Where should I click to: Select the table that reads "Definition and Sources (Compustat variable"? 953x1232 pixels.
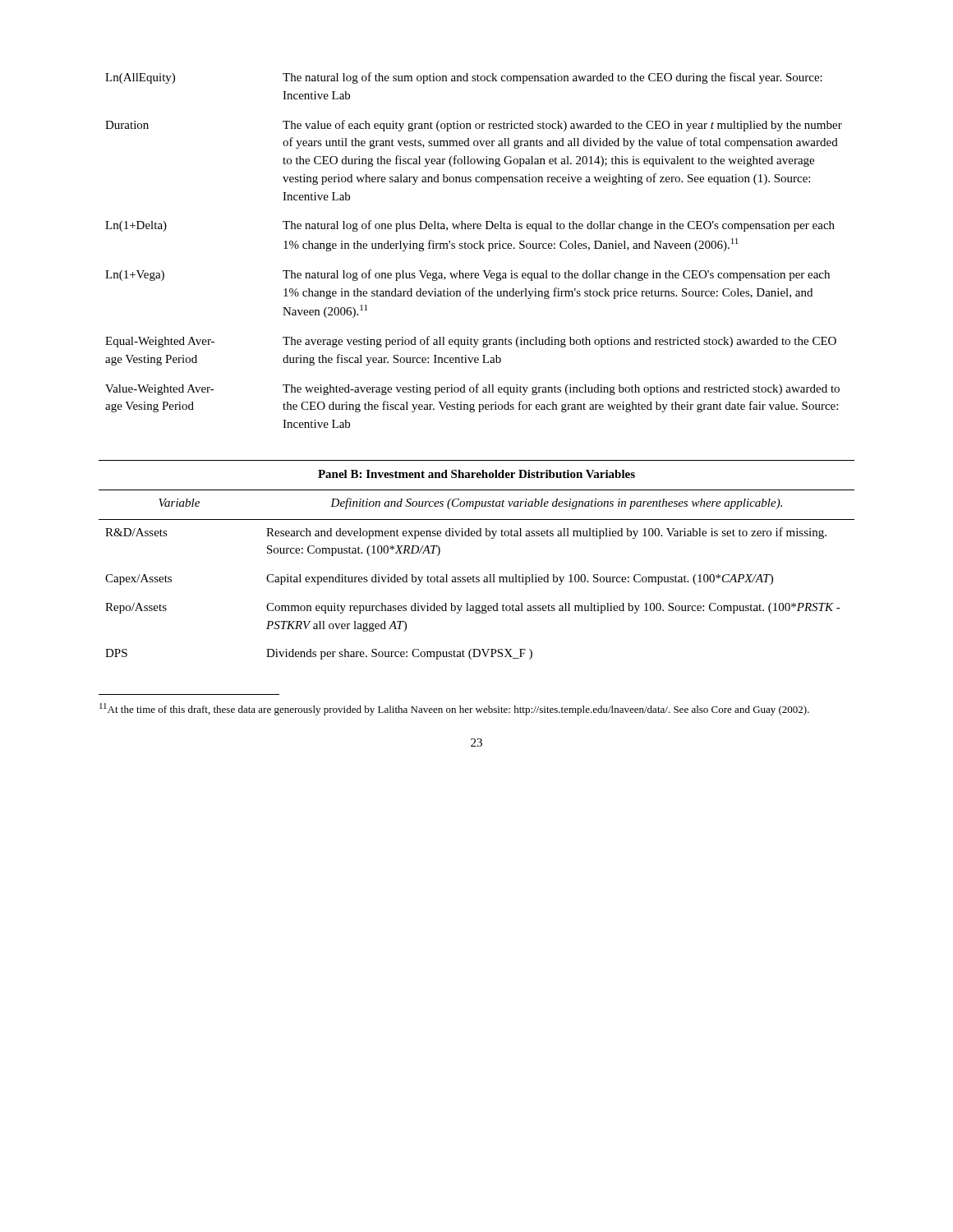476,579
